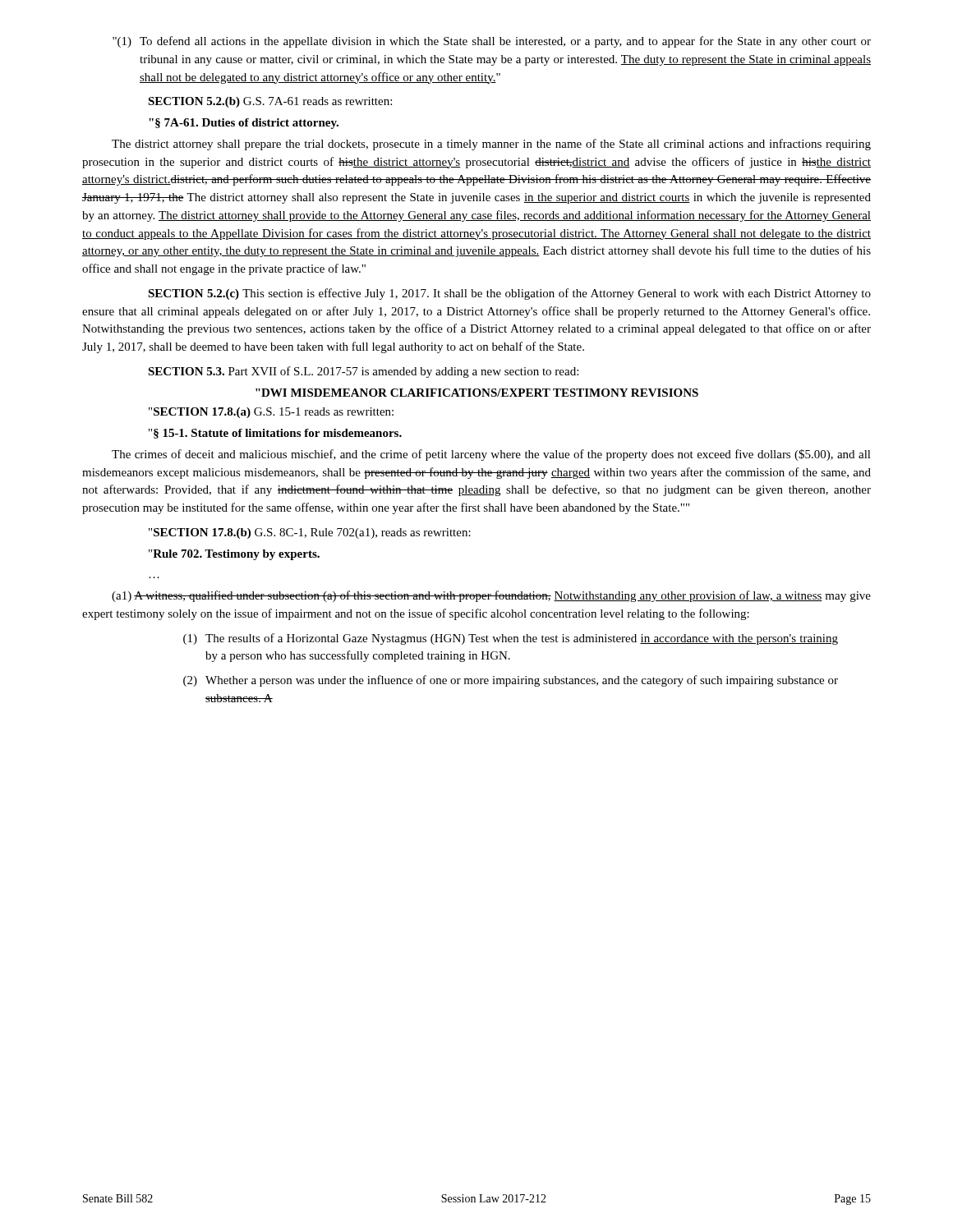Find the element starting ""§ 7A-61. Duties of district attorney."
Screen dimensions: 1232x953
(x=244, y=122)
